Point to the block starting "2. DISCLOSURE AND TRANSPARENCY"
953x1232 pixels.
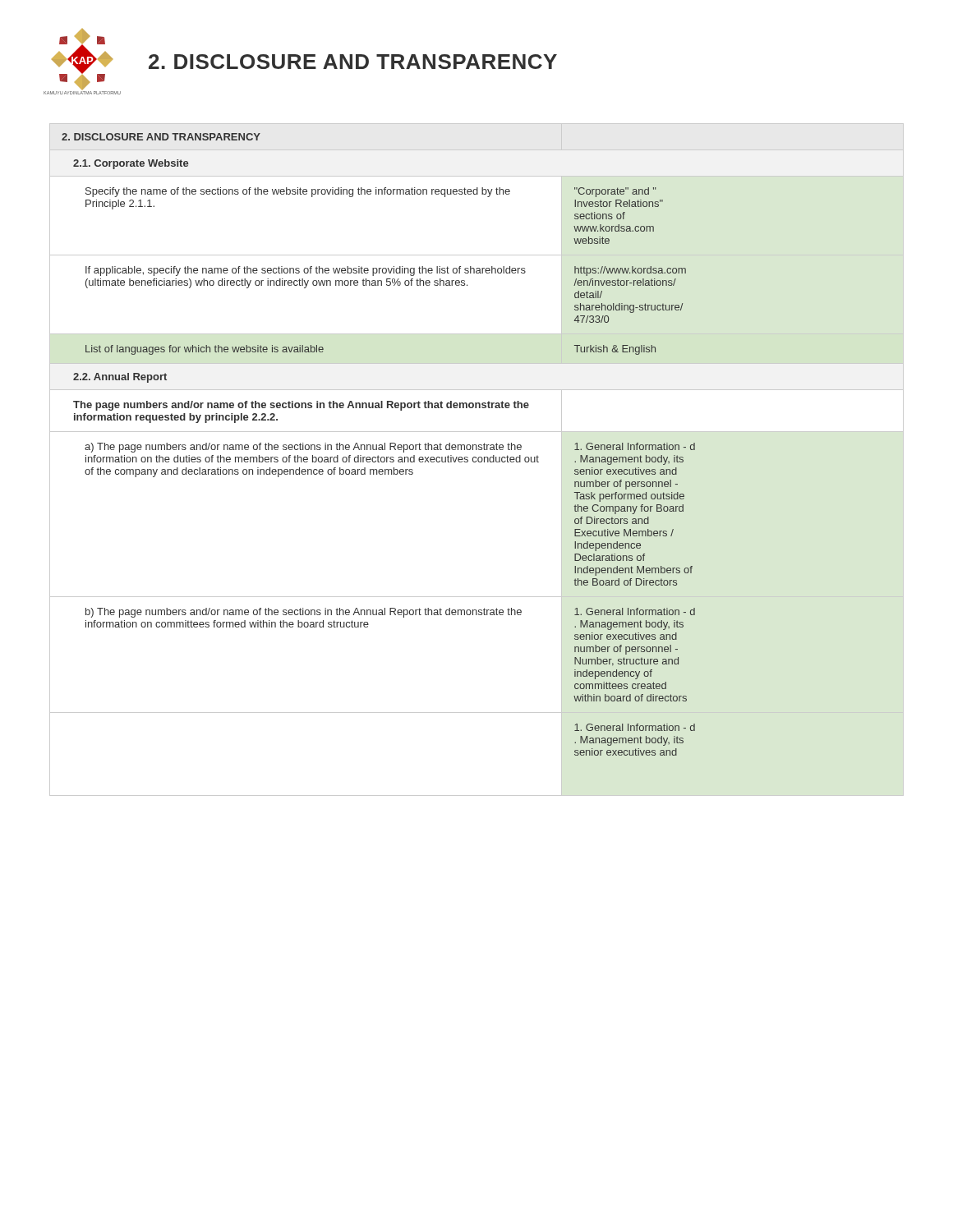pyautogui.click(x=353, y=61)
